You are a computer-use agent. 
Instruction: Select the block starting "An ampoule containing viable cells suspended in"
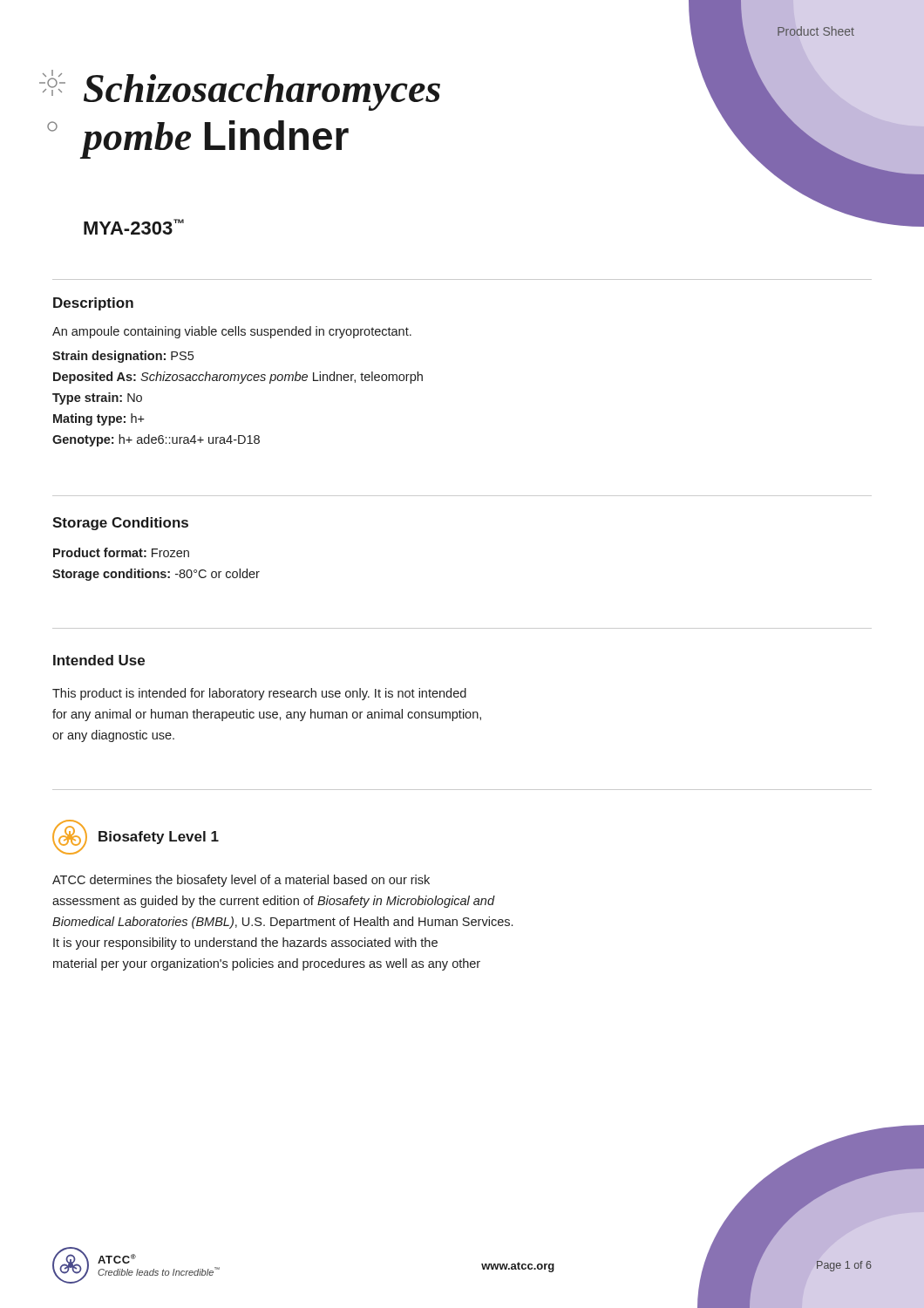232,331
